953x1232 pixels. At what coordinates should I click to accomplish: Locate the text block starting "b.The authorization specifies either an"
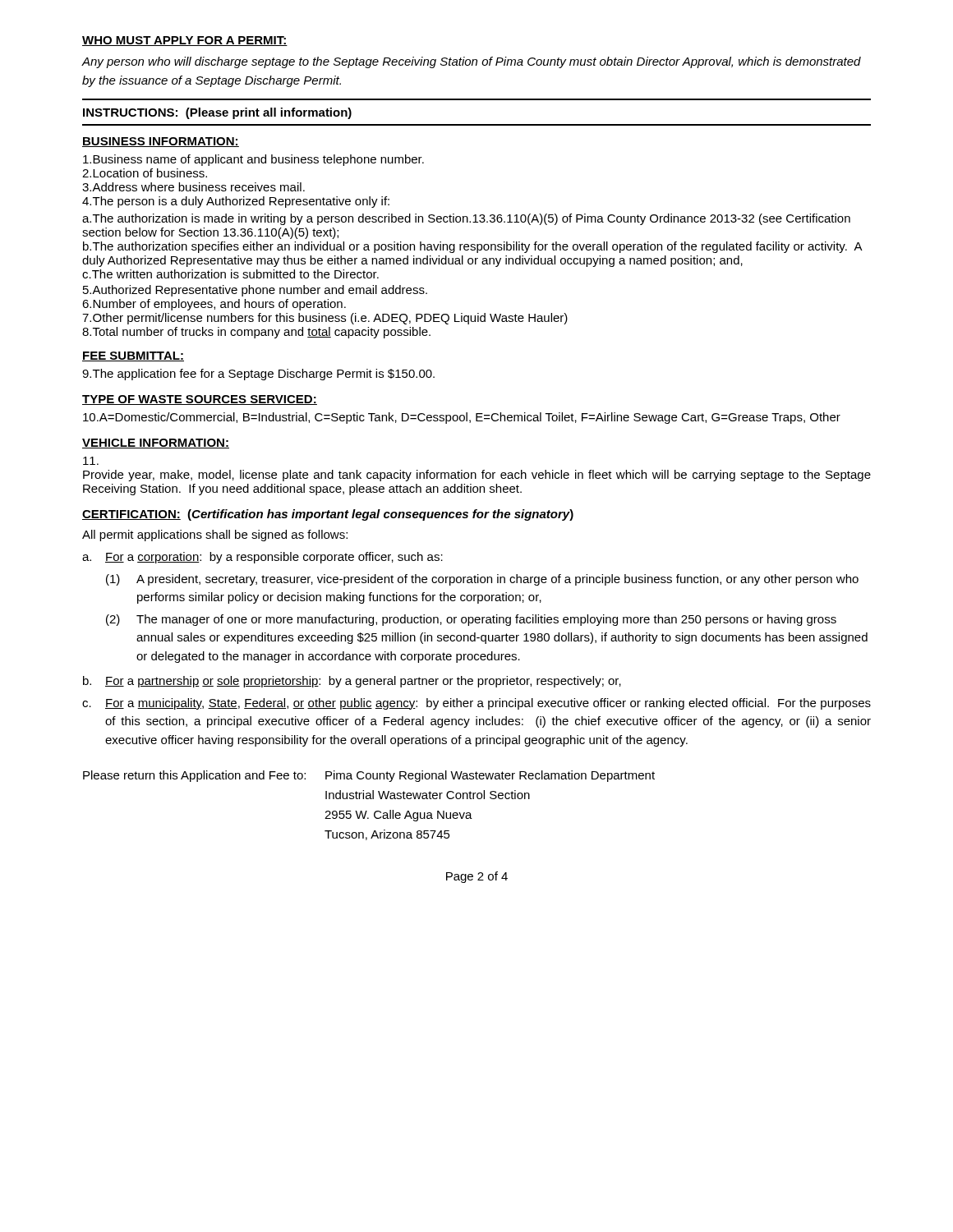(x=476, y=253)
